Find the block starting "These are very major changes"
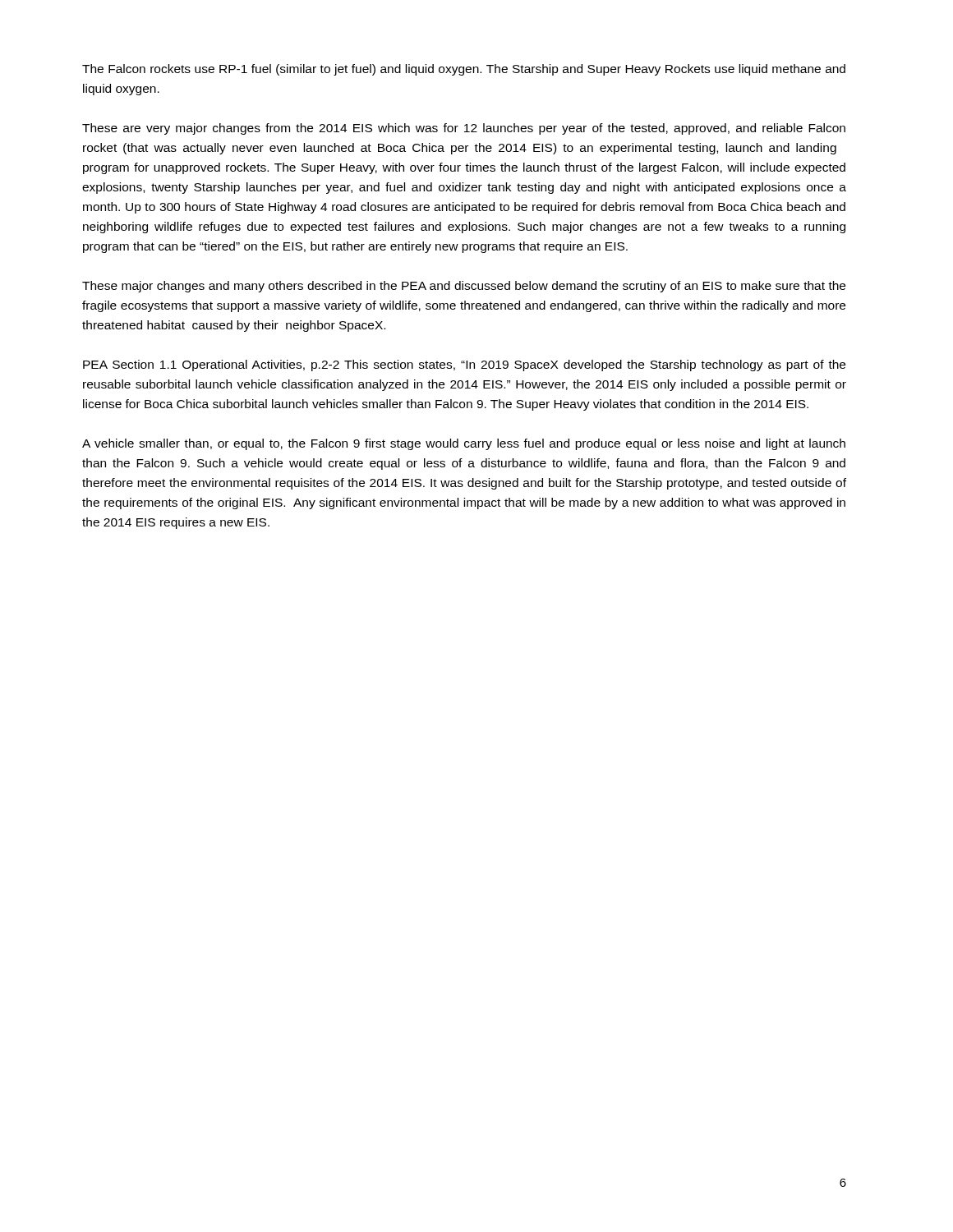This screenshot has height=1232, width=953. 464,187
